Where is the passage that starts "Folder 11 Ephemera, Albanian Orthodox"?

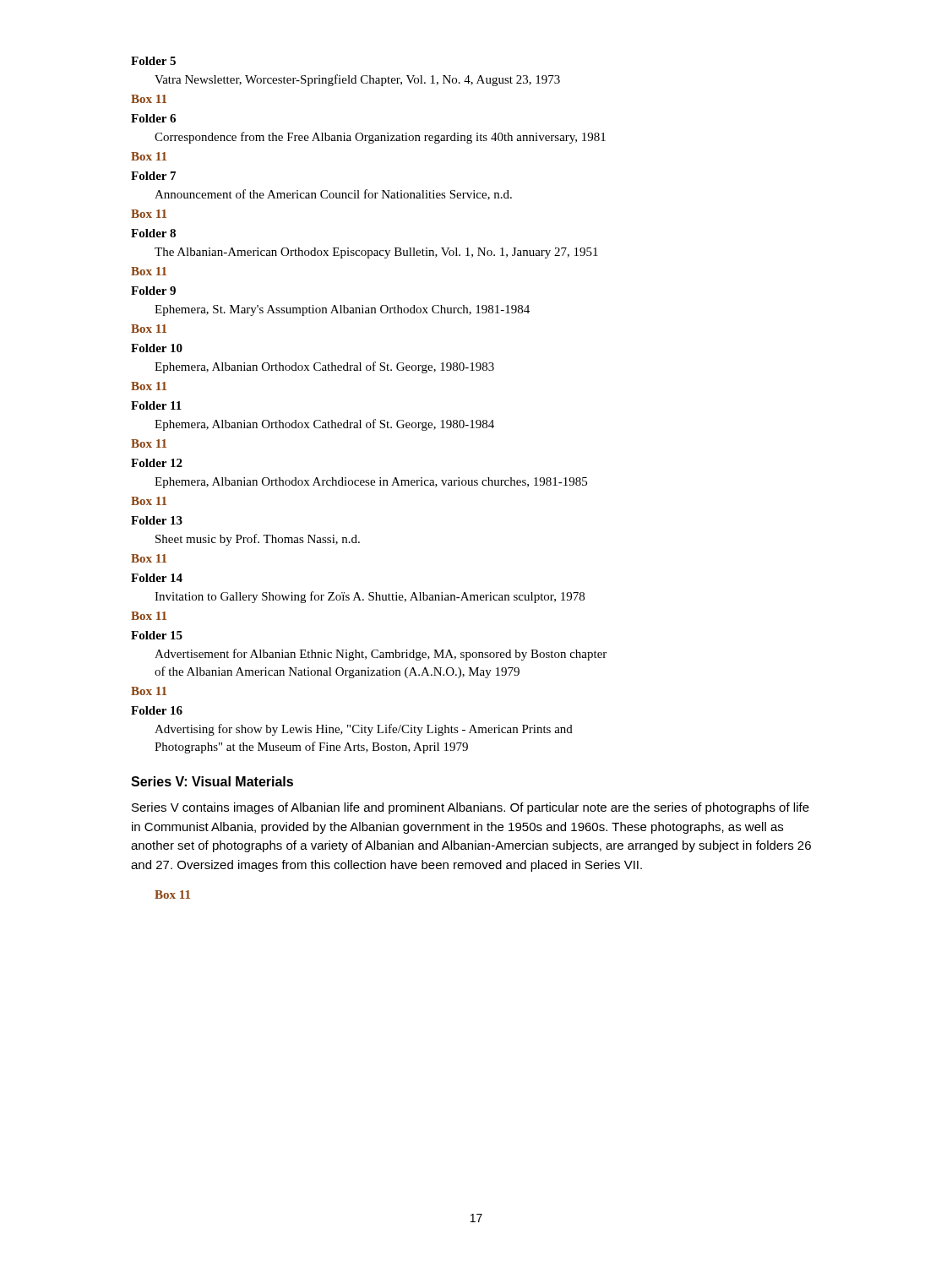(476, 415)
